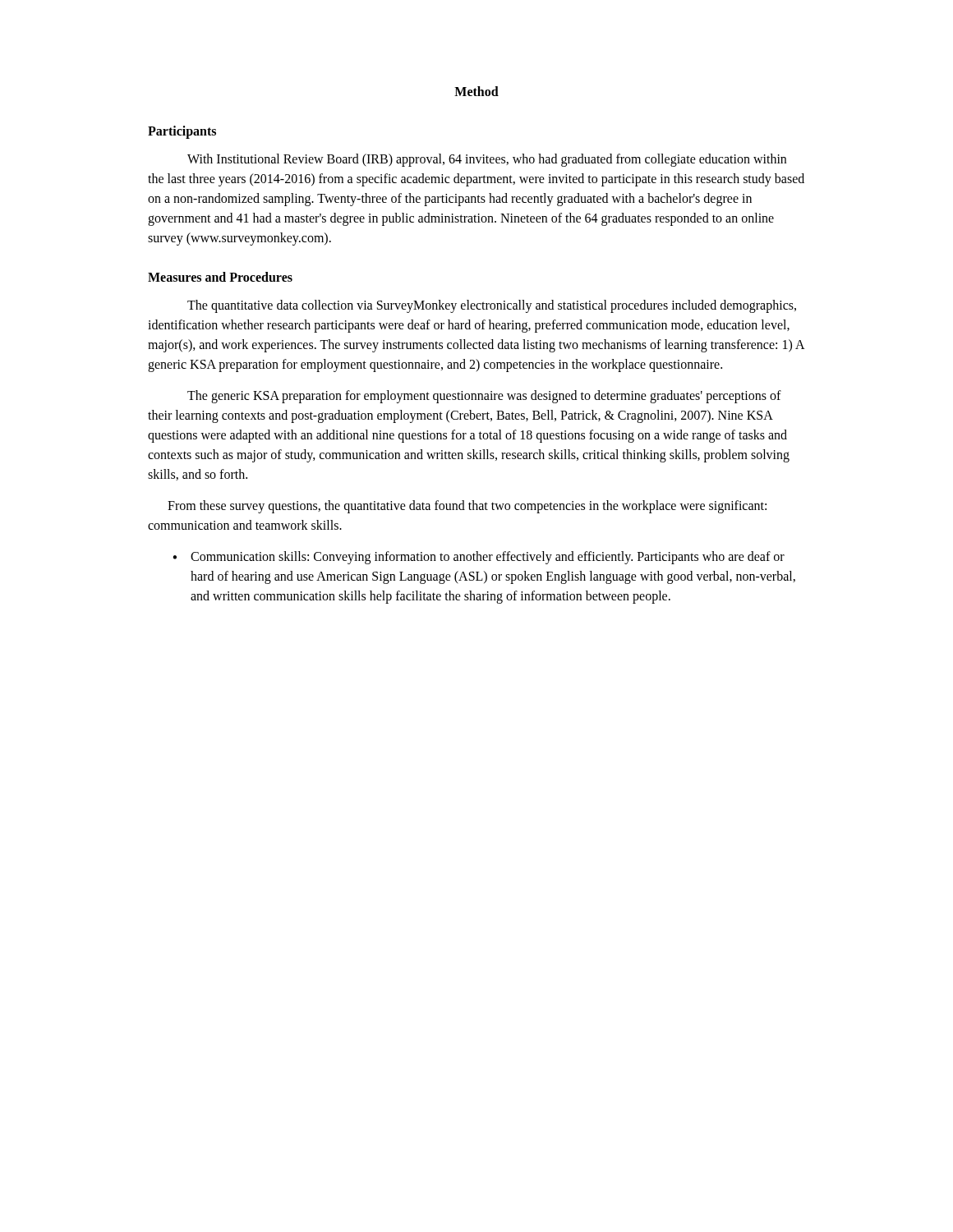Find the element starting "• Communication skills: Conveying"
The image size is (953, 1232).
click(486, 577)
